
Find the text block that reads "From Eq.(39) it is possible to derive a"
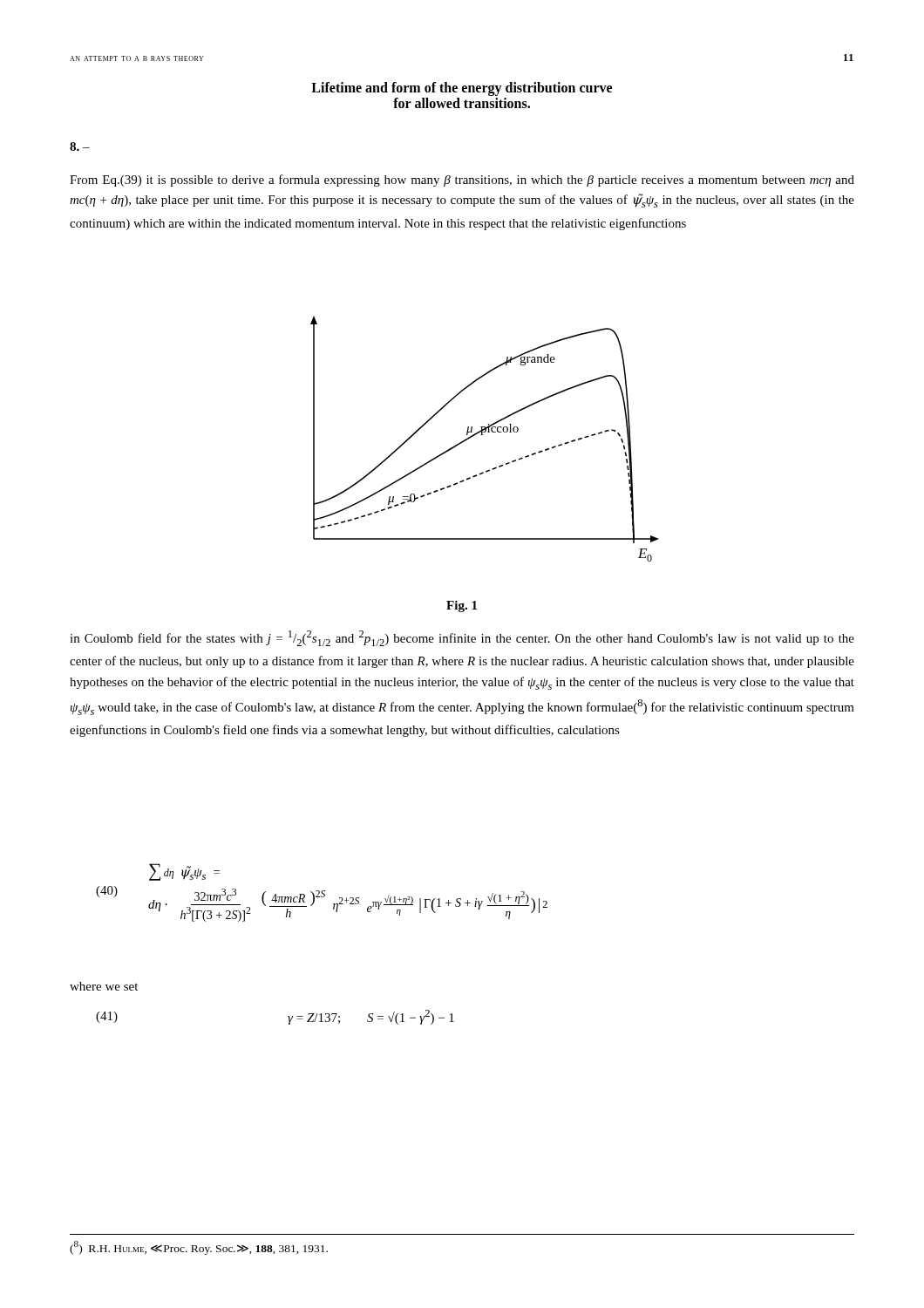tap(462, 201)
